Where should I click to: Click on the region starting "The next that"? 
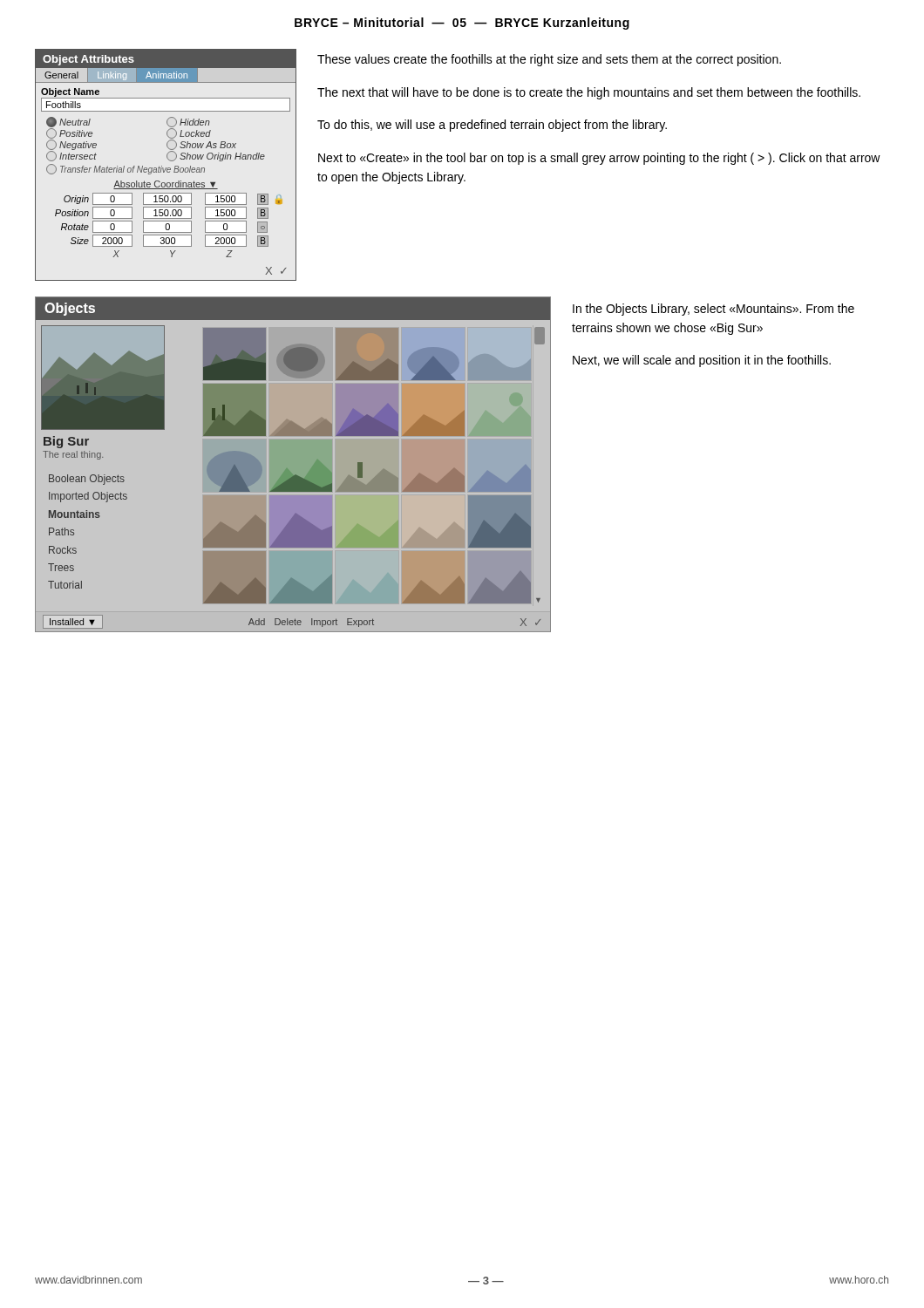[x=589, y=92]
